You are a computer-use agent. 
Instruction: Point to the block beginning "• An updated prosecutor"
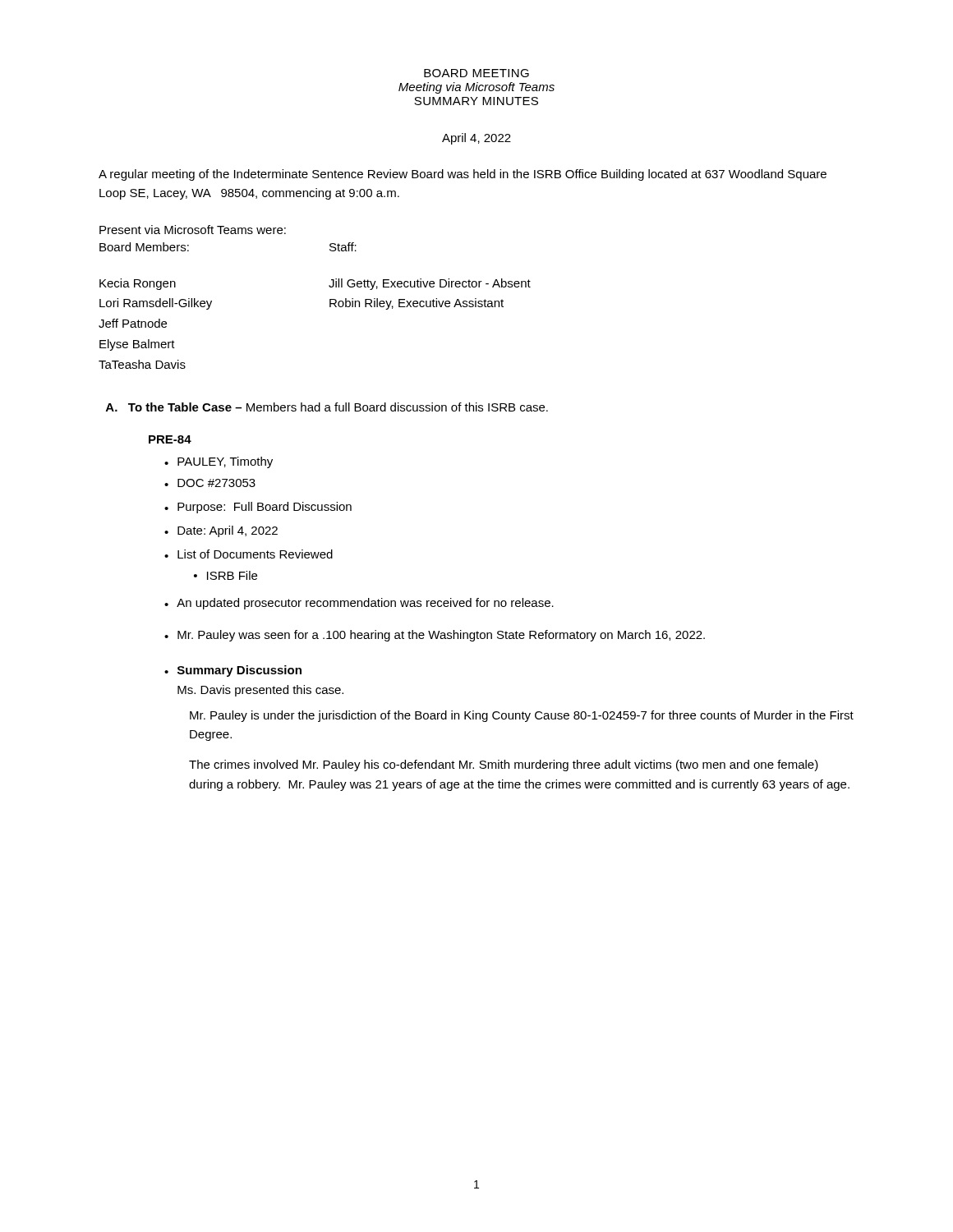click(359, 603)
